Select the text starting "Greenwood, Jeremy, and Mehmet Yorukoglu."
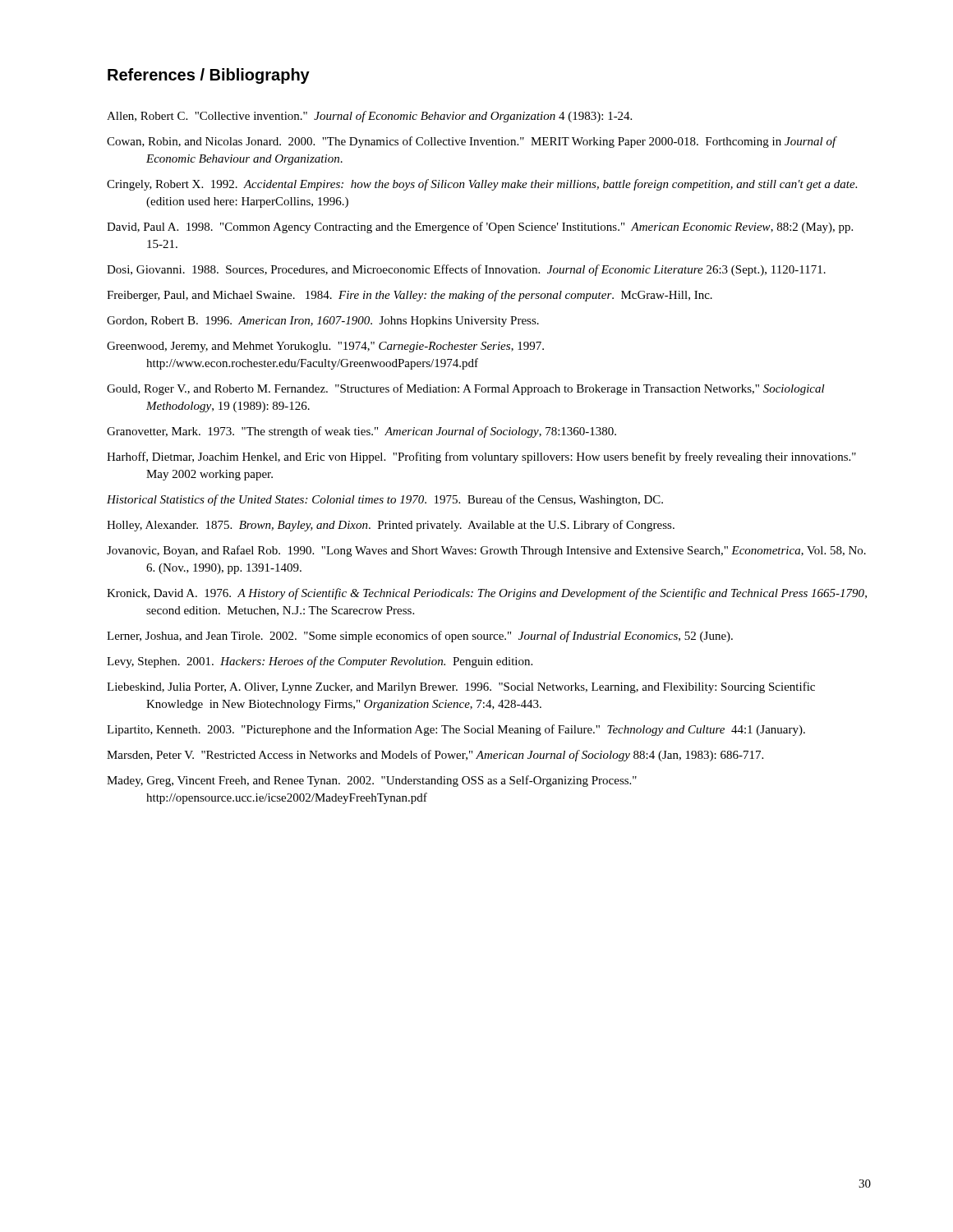Image resolution: width=953 pixels, height=1232 pixels. pyautogui.click(x=326, y=354)
